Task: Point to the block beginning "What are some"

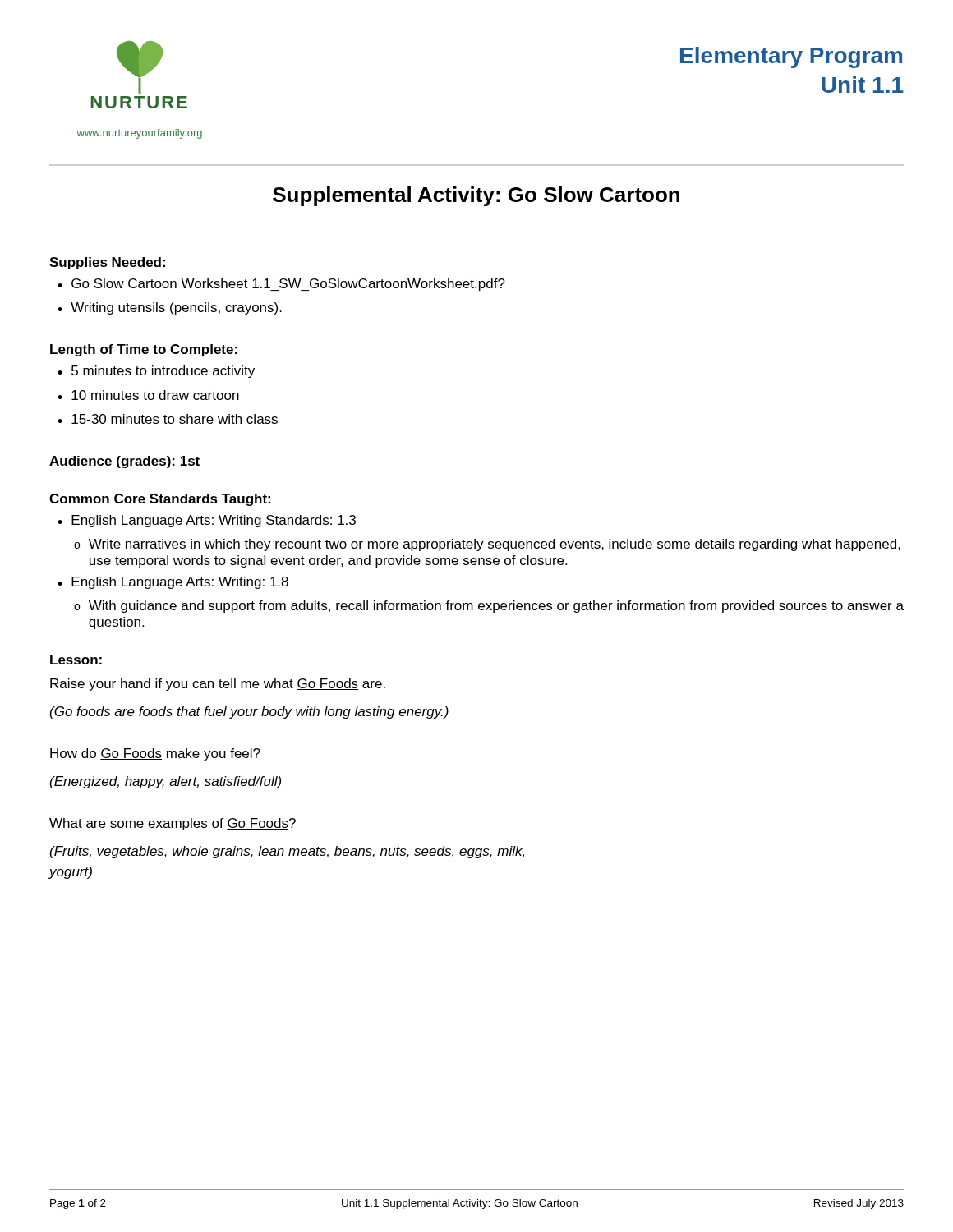Action: tap(173, 824)
